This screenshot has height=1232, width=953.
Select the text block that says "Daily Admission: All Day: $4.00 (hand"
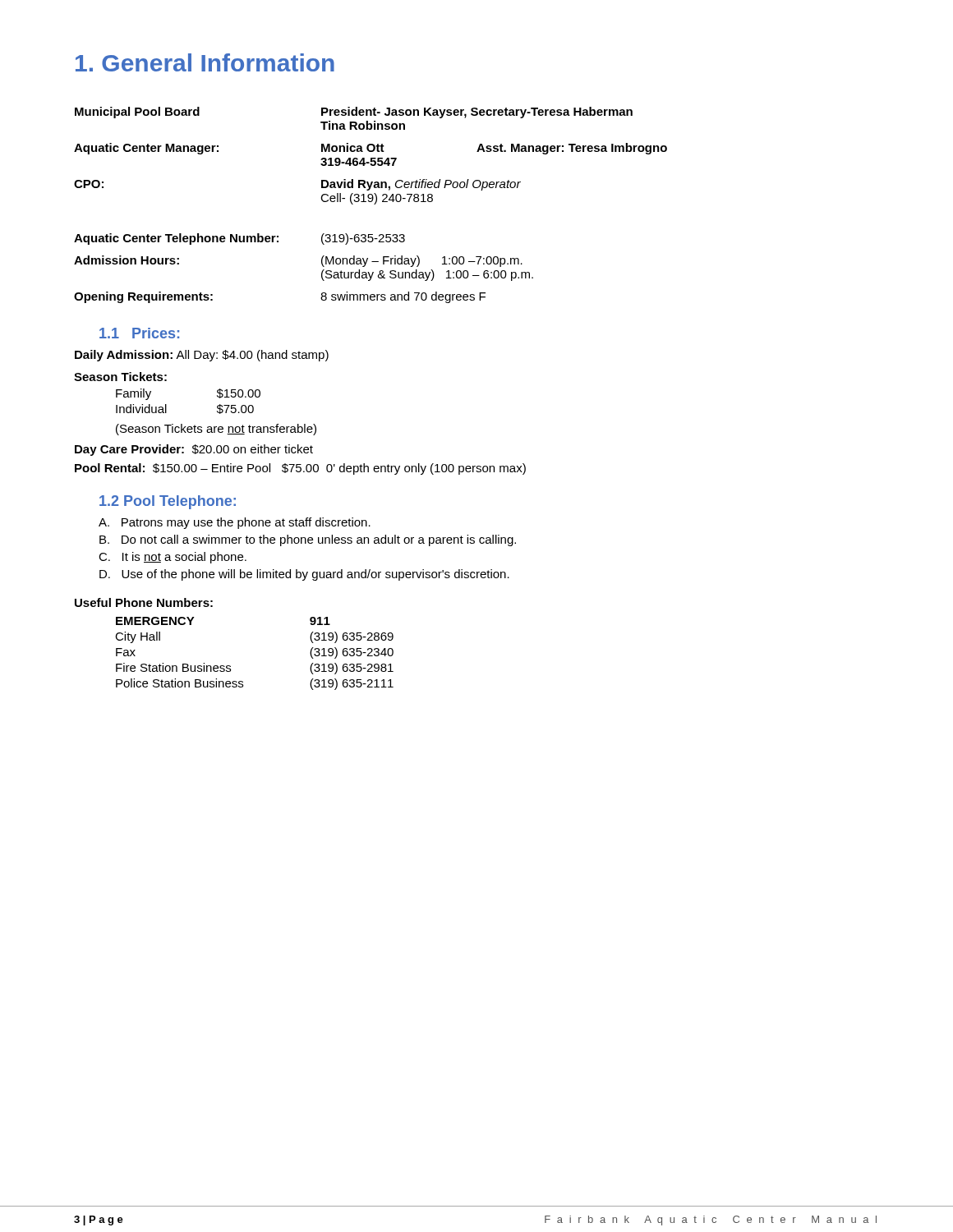coord(201,354)
